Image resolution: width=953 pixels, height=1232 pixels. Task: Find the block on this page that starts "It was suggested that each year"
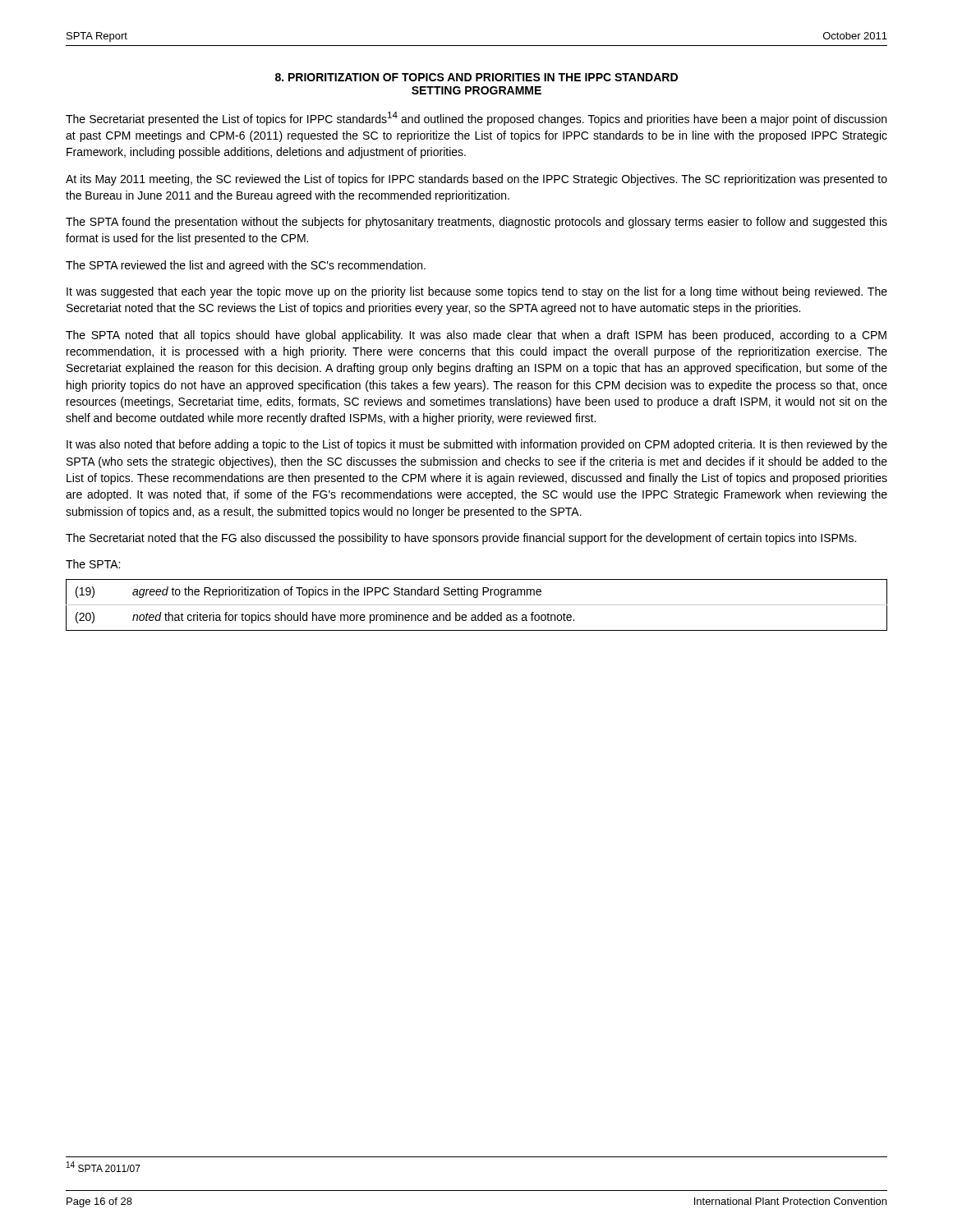tap(476, 300)
